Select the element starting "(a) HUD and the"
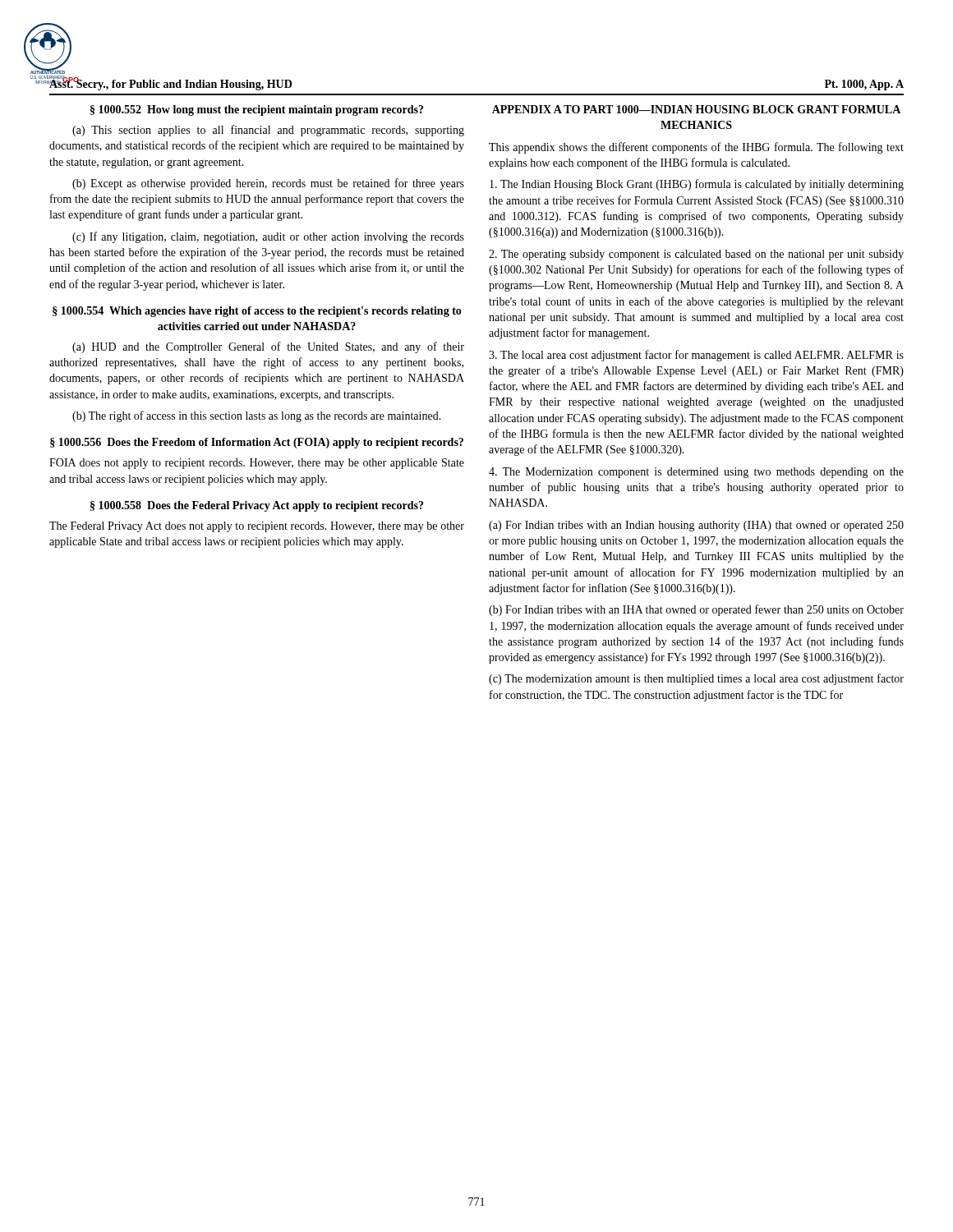This screenshot has width=953, height=1232. coord(257,371)
